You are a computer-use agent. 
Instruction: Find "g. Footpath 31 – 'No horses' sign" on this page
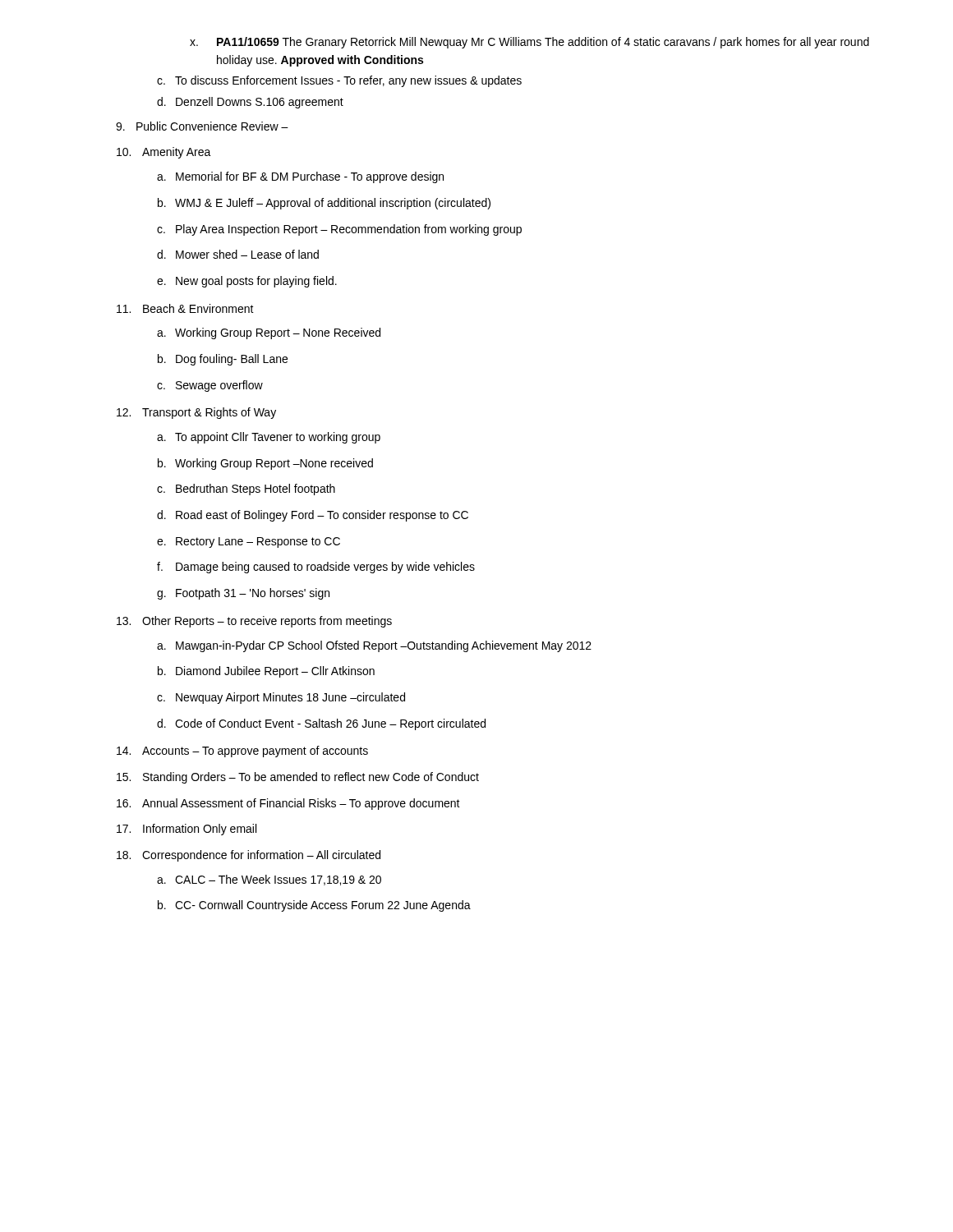pos(243,594)
